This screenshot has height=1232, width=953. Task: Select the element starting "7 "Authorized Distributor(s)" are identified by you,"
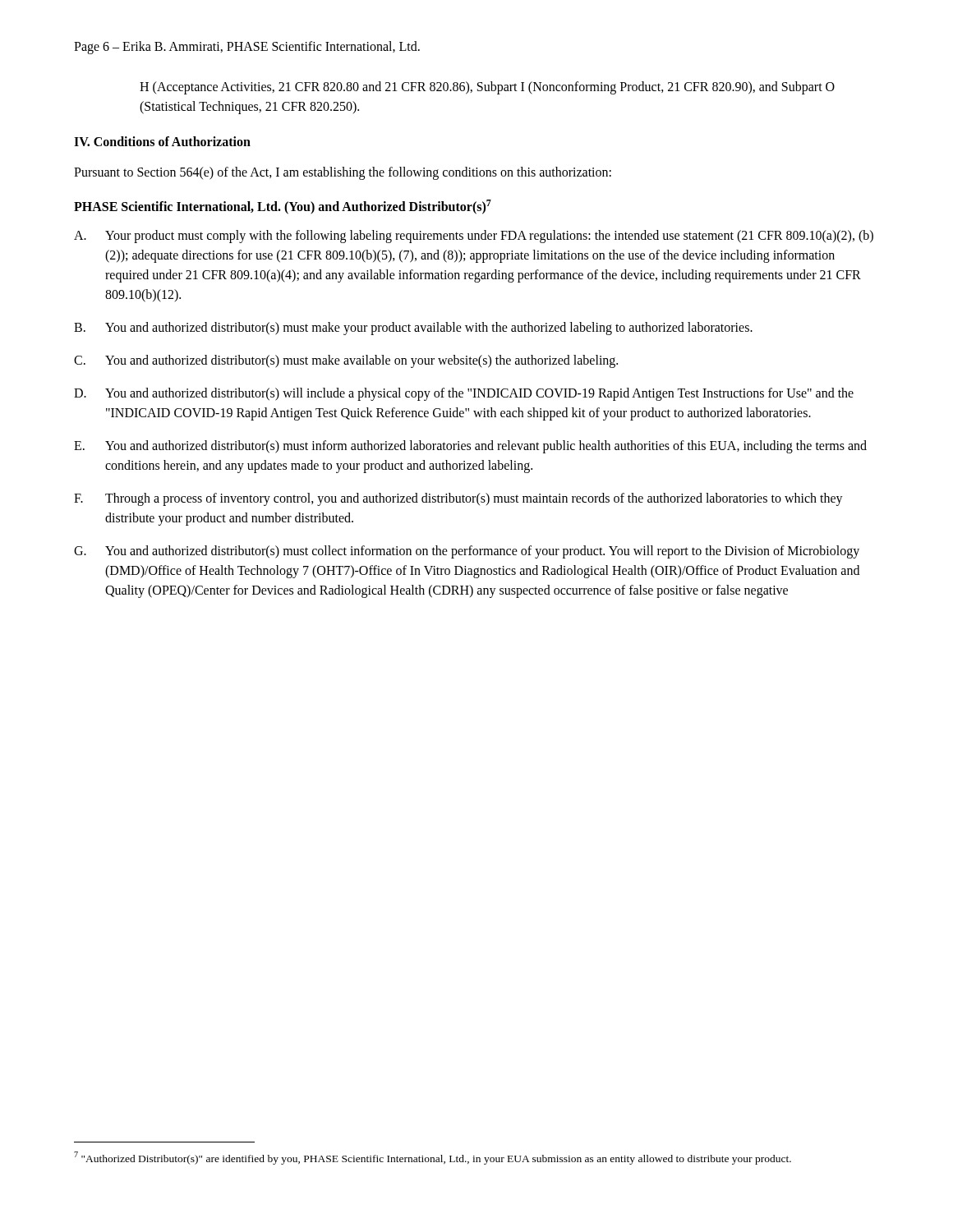(x=433, y=1157)
